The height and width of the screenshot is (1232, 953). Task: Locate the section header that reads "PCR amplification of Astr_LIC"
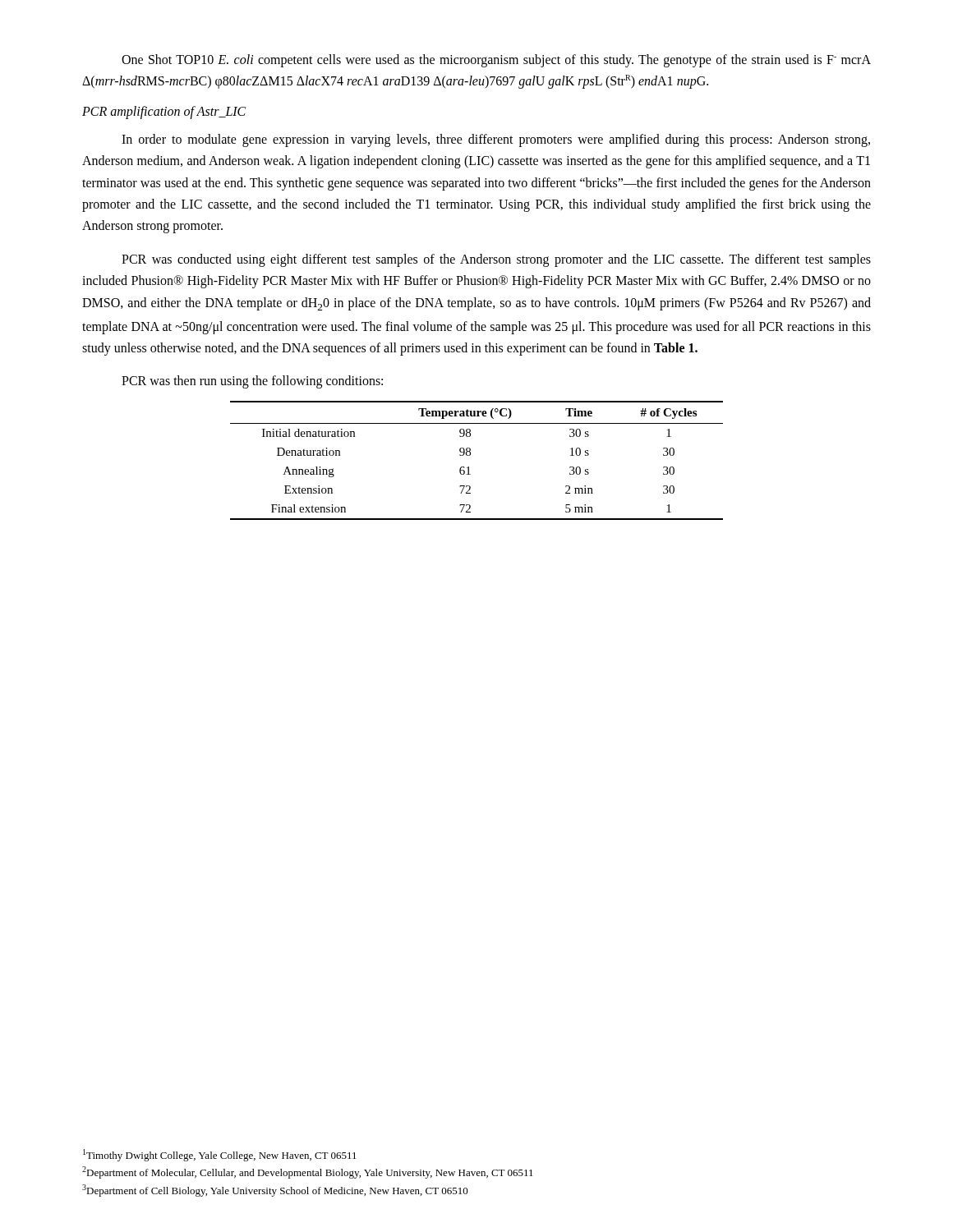click(164, 111)
